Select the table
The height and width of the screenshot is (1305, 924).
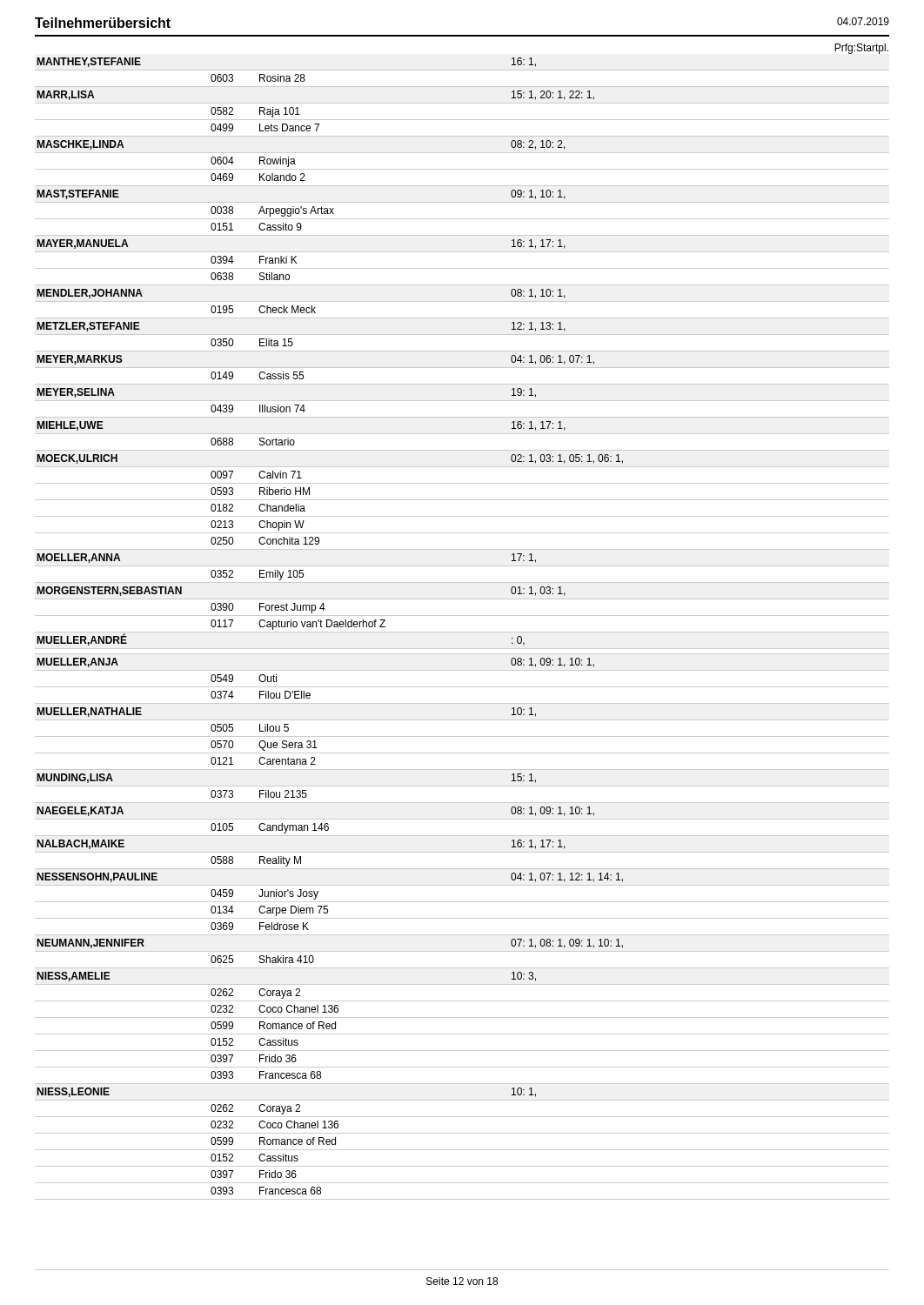pyautogui.click(x=462, y=658)
